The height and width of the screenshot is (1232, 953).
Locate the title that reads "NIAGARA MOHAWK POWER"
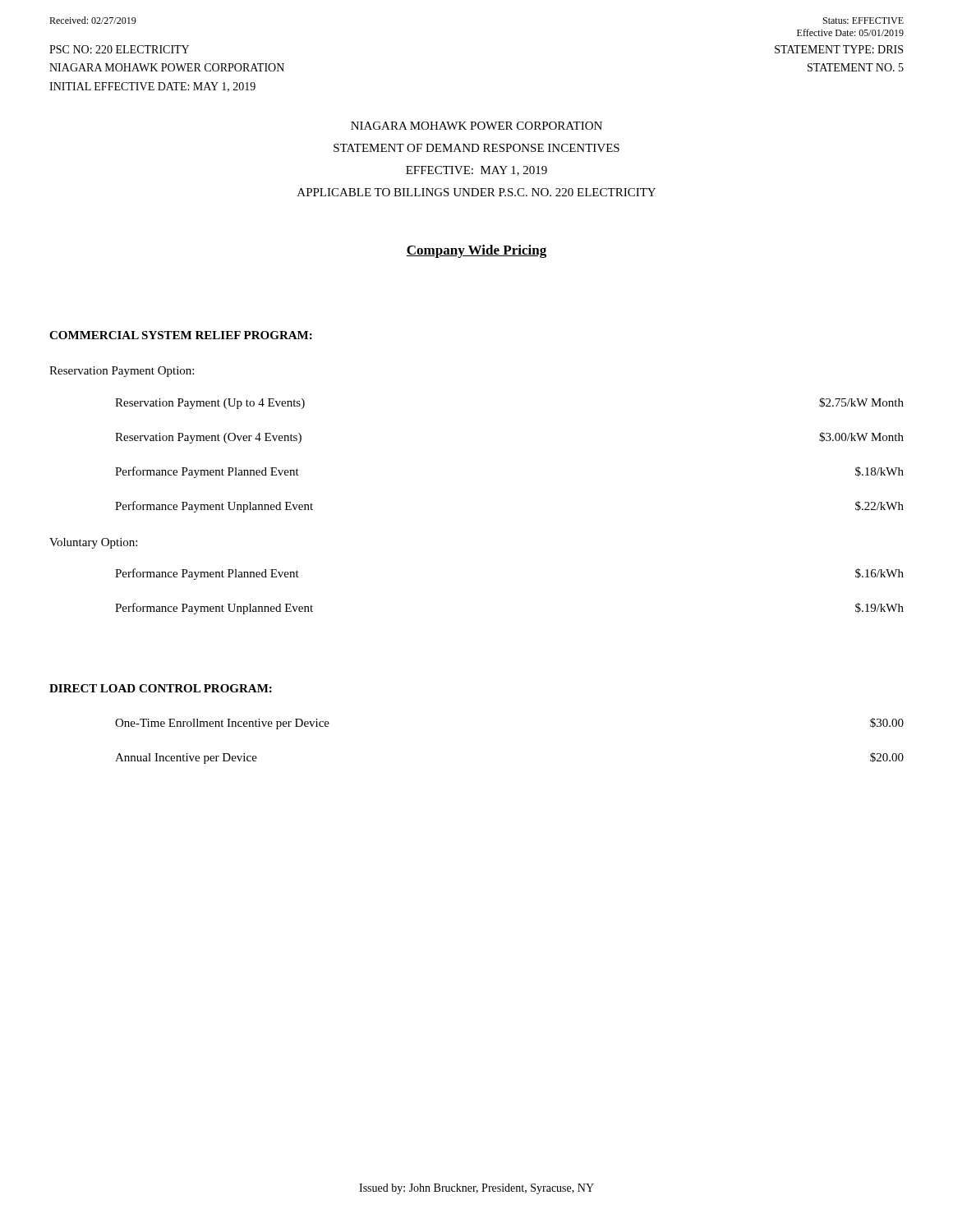click(x=476, y=159)
